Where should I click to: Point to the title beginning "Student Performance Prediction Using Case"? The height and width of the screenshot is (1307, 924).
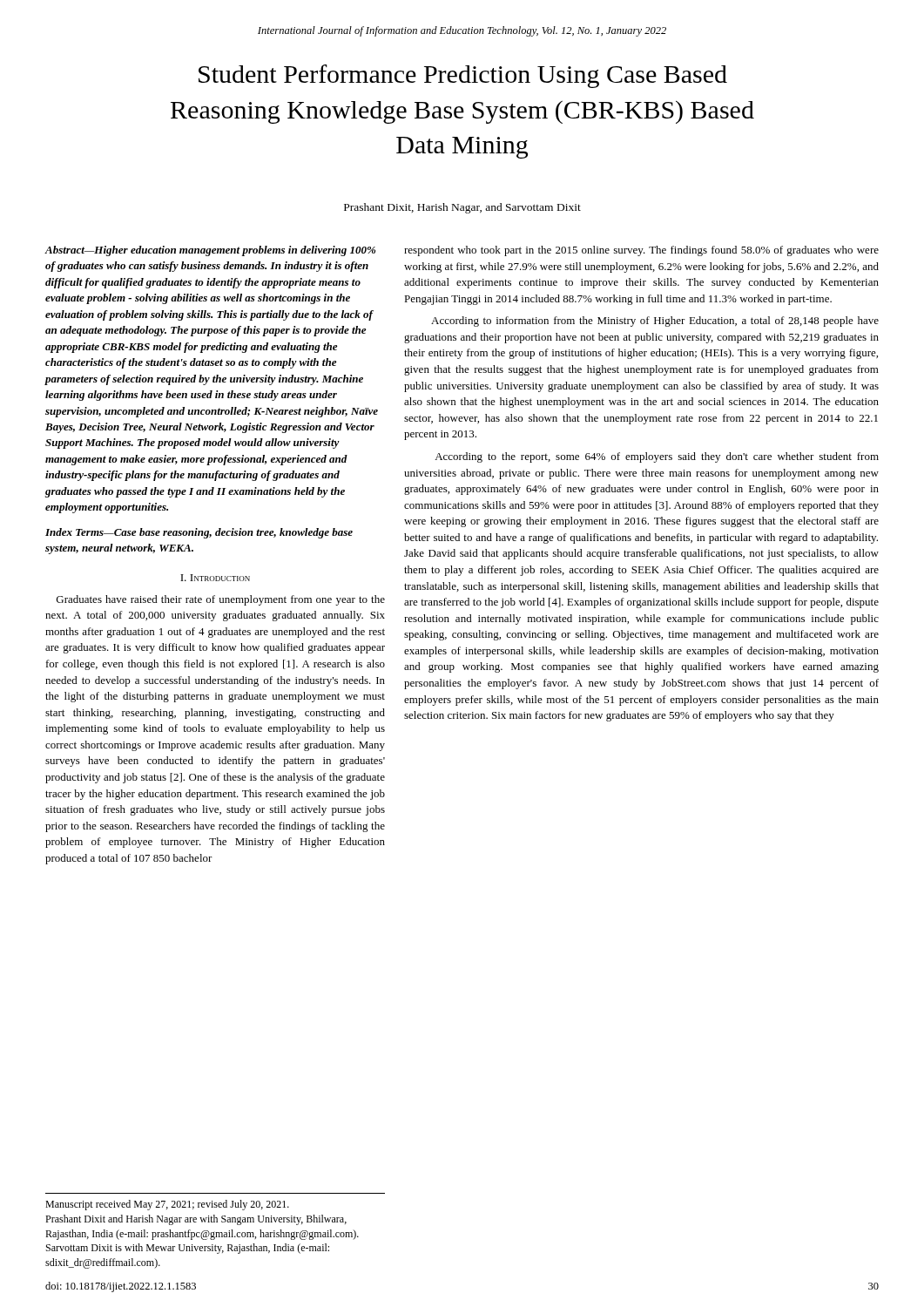point(462,110)
